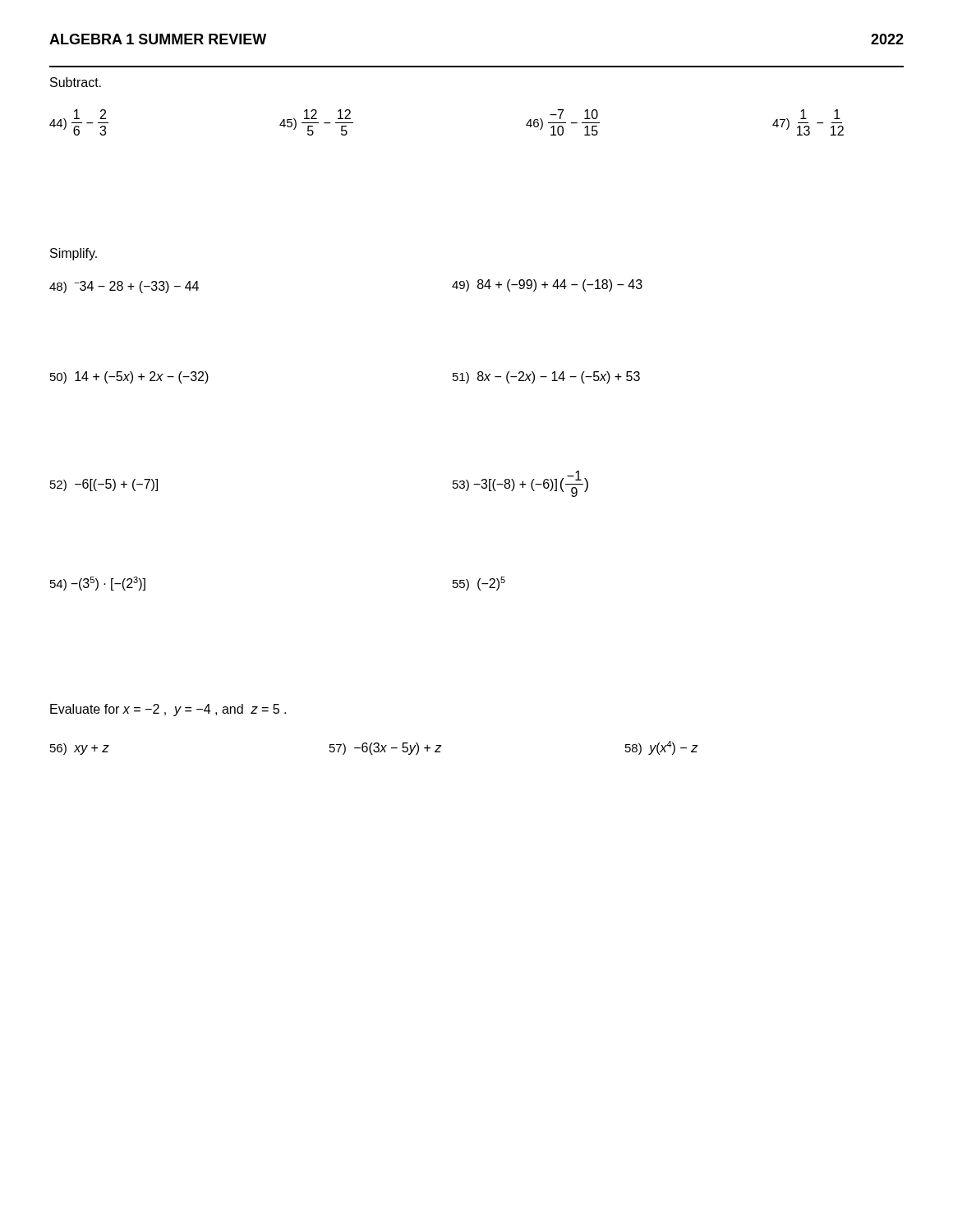Select the region starting "45) 125 − 125"
953x1232 pixels.
(316, 123)
